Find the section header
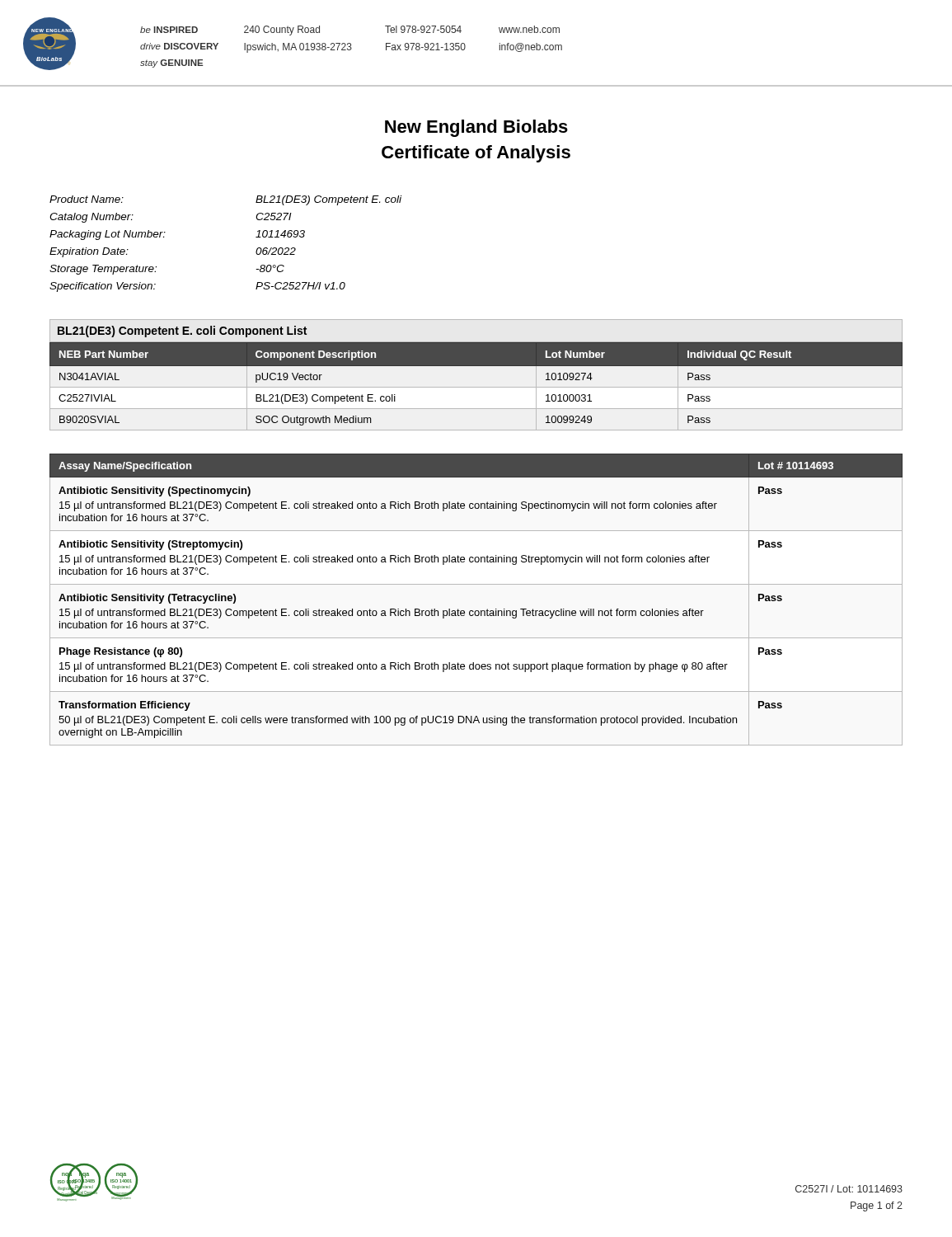 point(182,330)
